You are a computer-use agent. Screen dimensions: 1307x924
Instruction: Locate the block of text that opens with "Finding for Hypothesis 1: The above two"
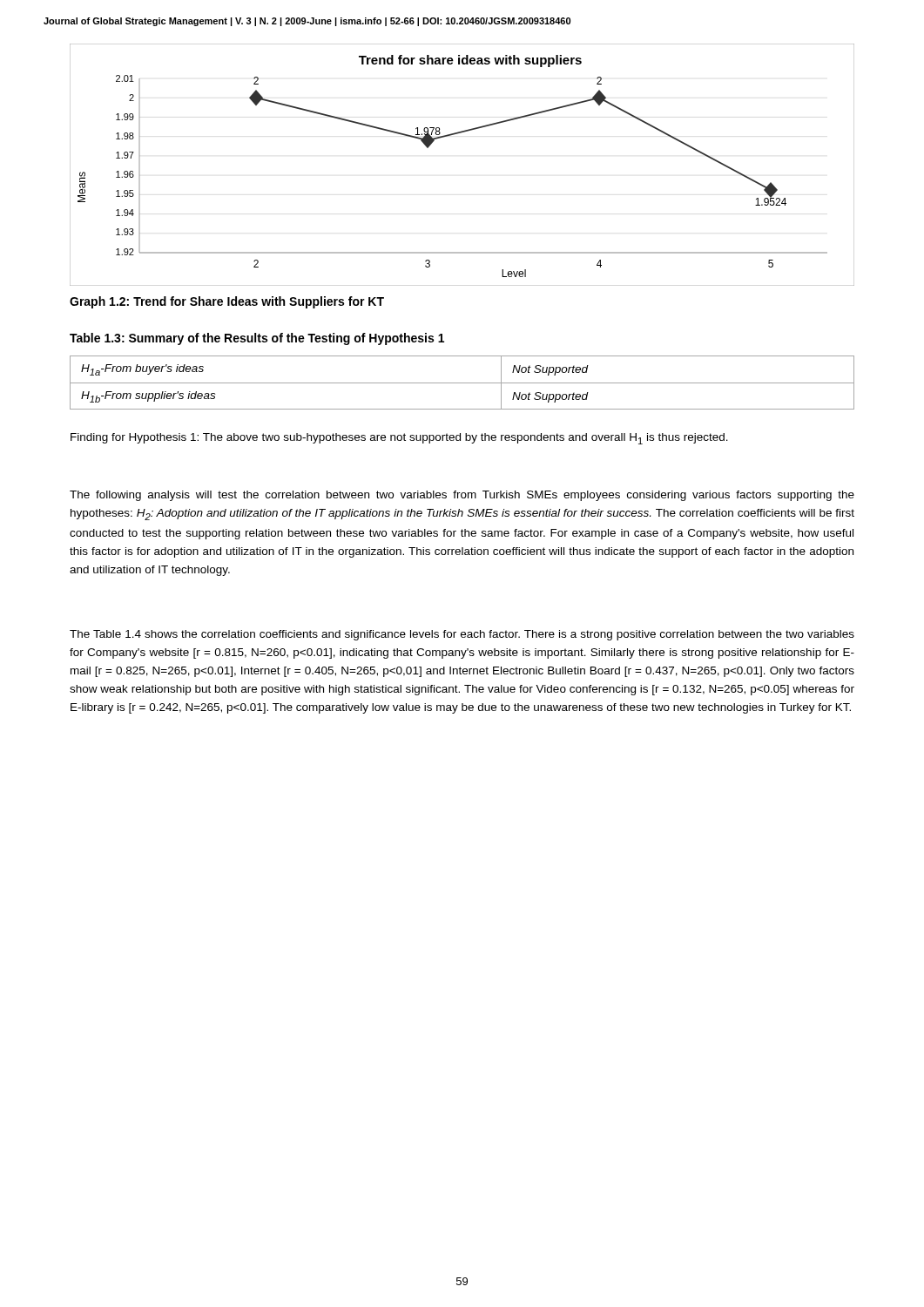[399, 438]
